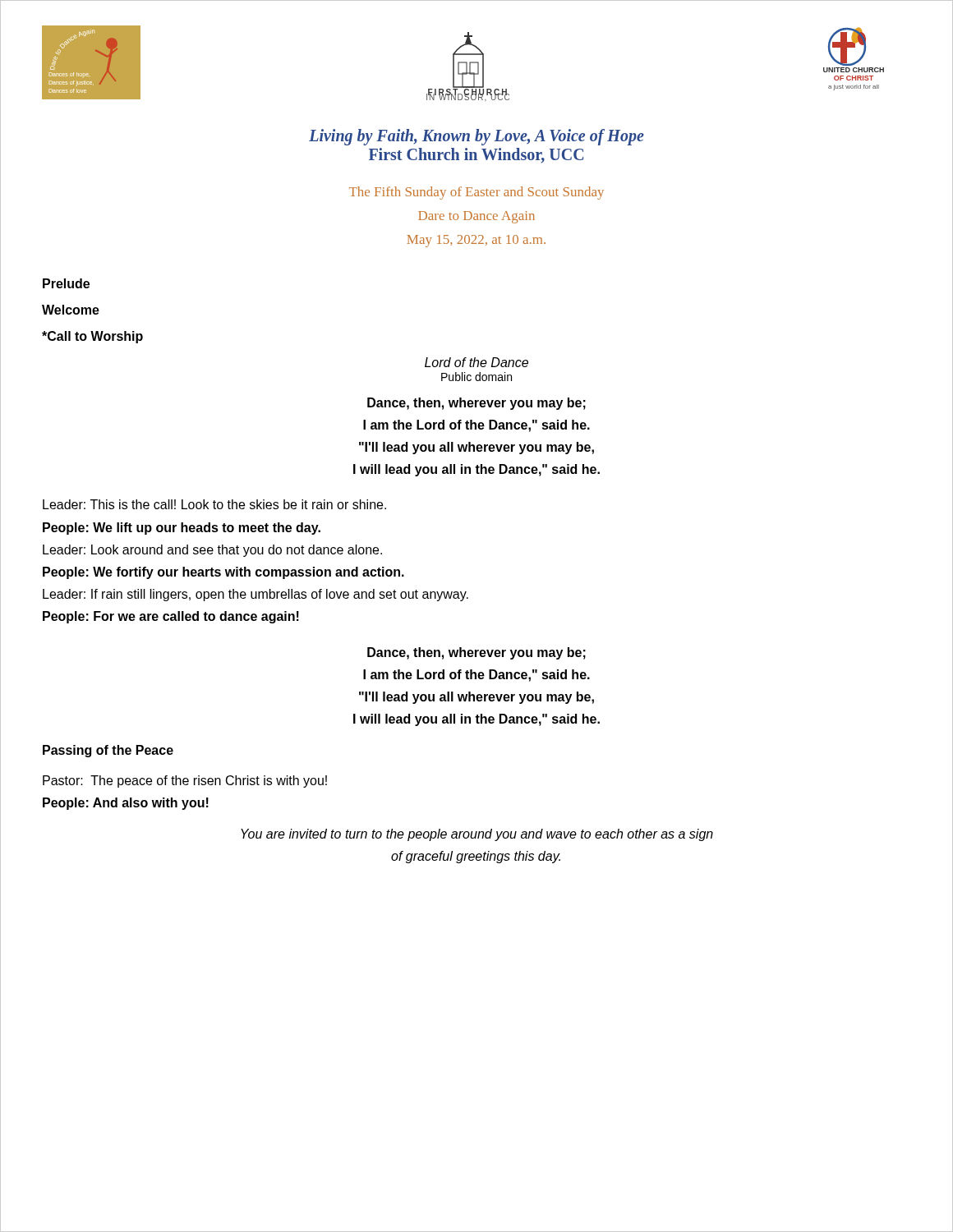Locate the text block with the text "Leader: This is the call!"
The image size is (953, 1232).
255,561
